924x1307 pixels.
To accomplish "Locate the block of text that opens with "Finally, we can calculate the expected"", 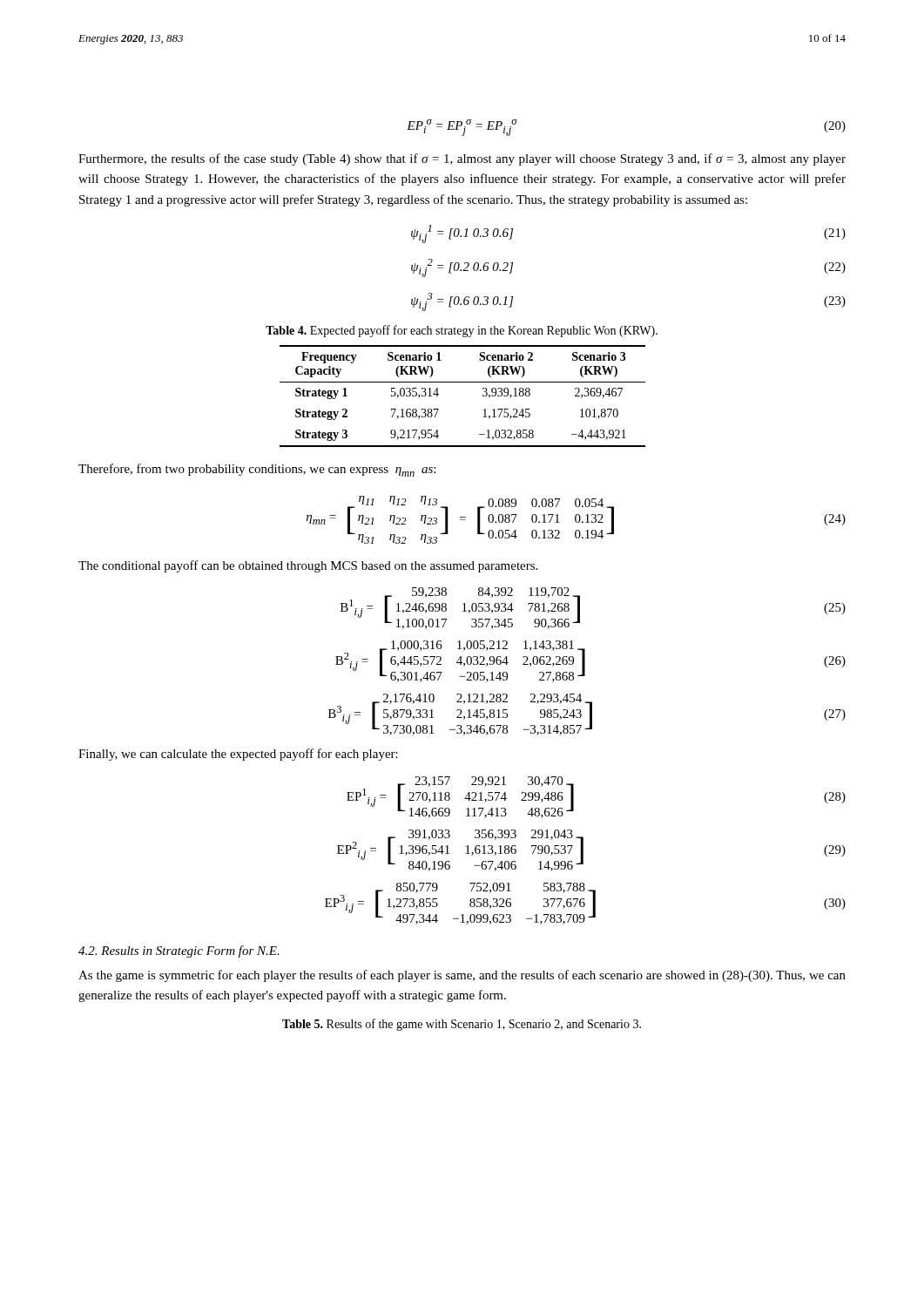I will 238,754.
